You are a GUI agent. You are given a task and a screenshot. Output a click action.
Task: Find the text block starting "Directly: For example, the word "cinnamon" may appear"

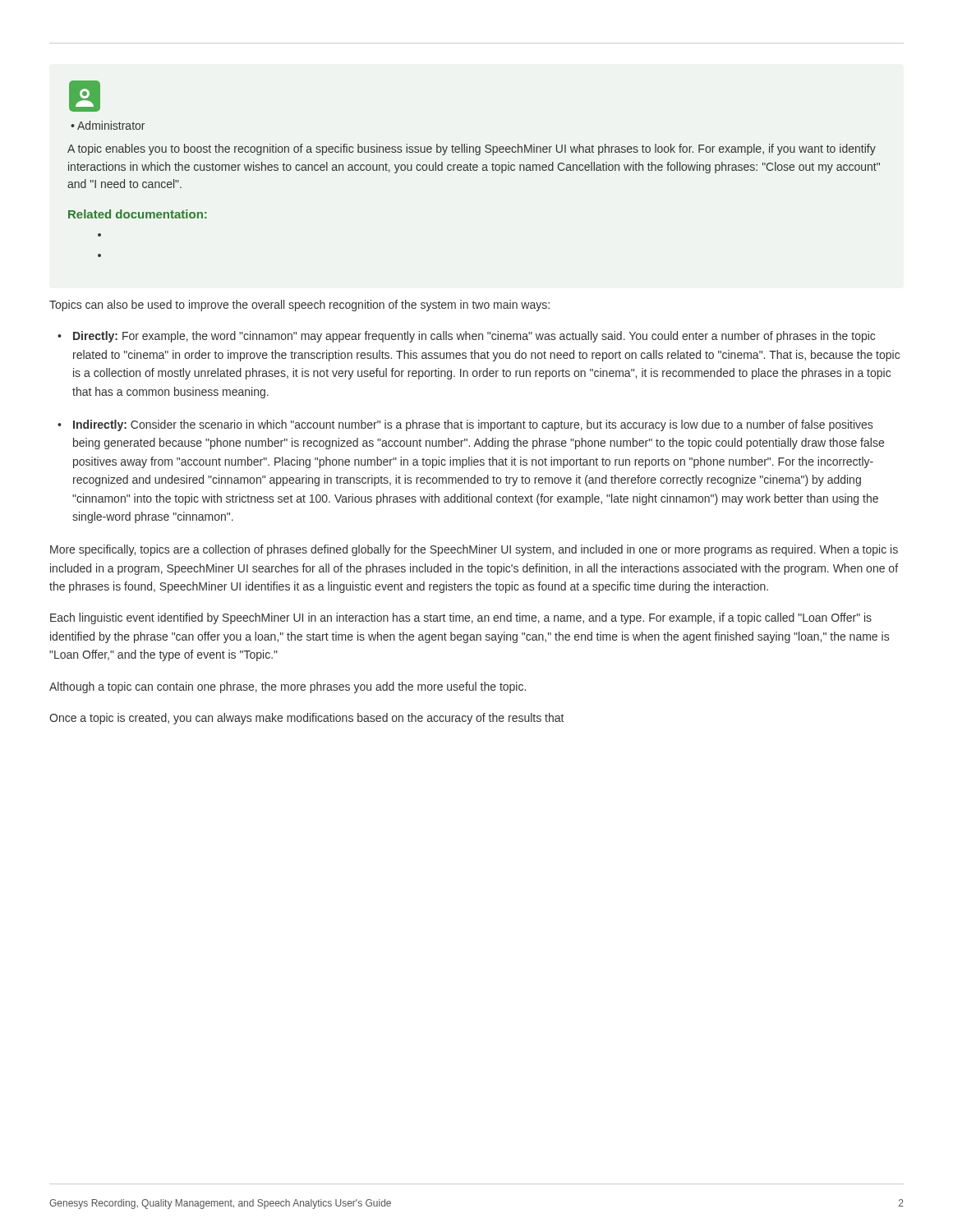(x=486, y=364)
